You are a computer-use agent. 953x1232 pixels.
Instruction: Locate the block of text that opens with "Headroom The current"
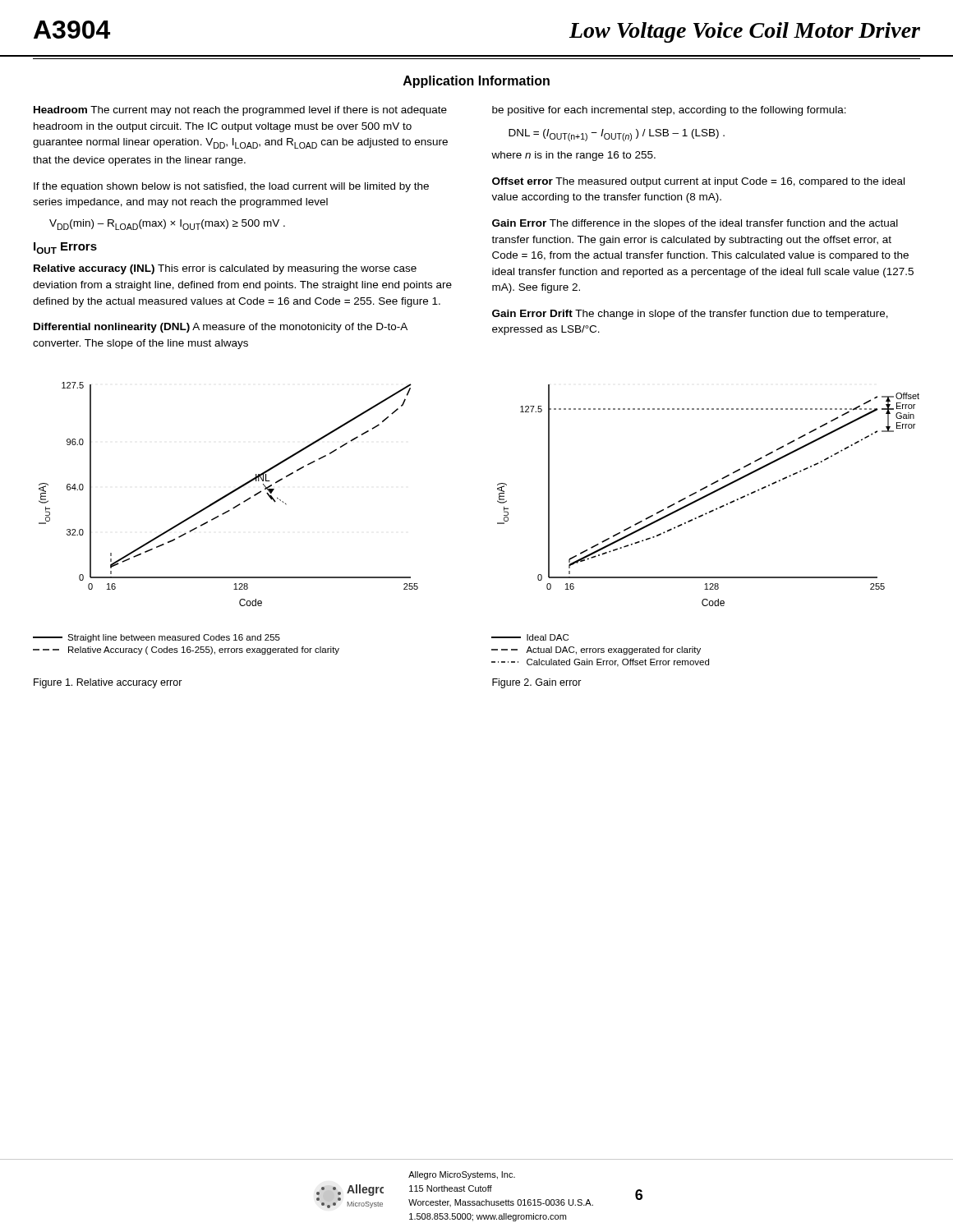tap(241, 135)
